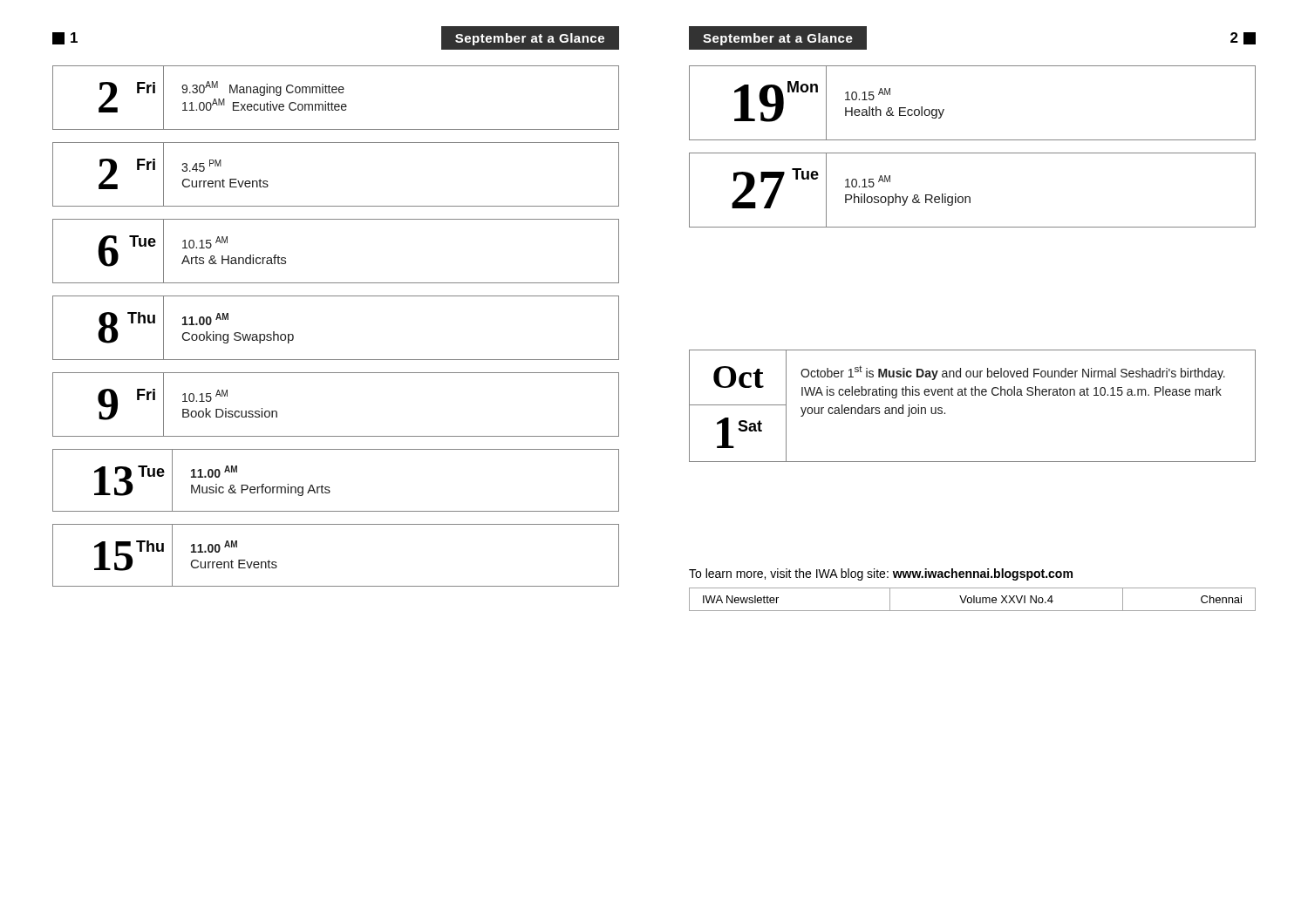Find the text block containing "To learn more, visit the IWA blog site:"

881,573
